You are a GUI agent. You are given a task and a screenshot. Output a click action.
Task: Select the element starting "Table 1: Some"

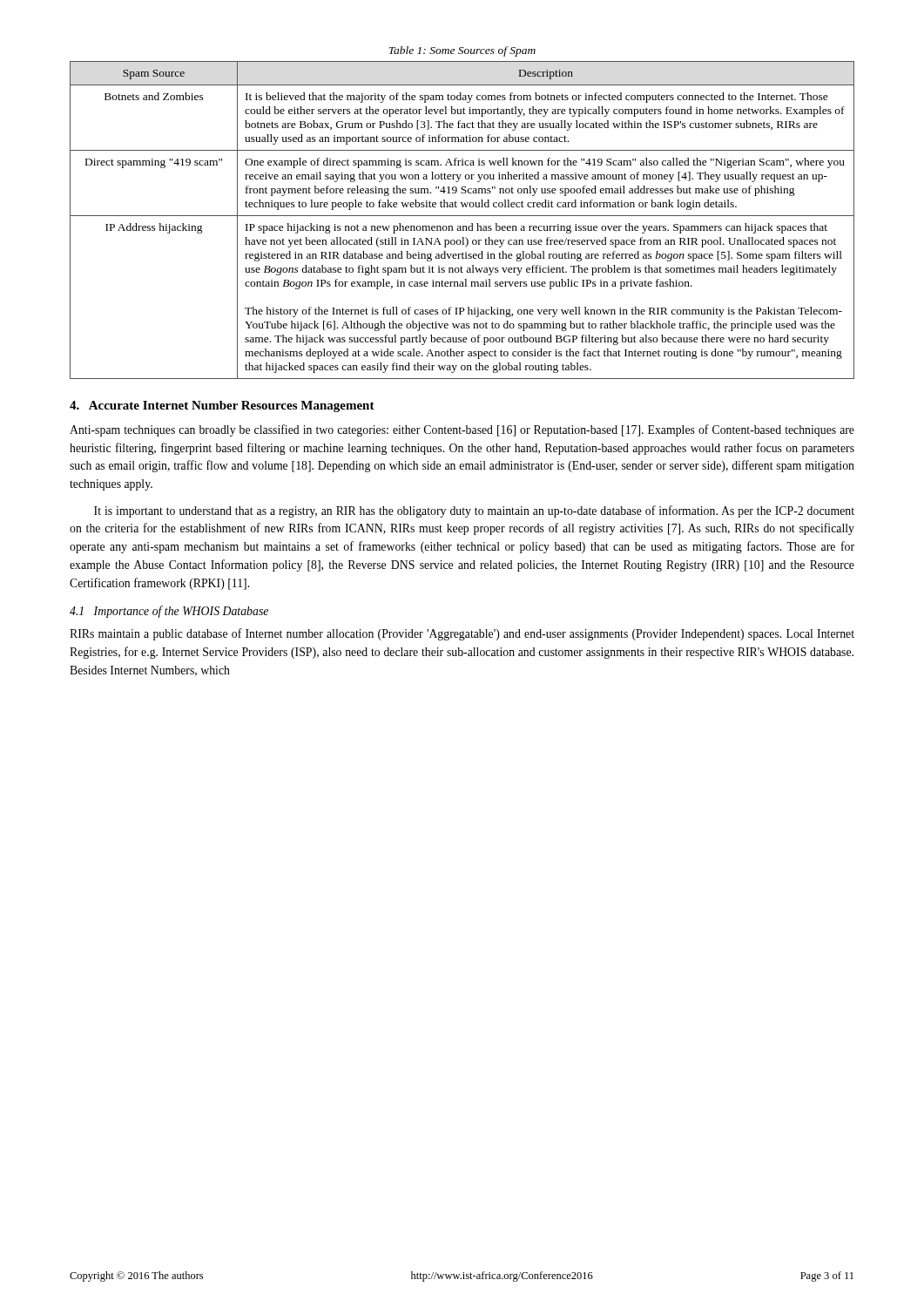(462, 50)
